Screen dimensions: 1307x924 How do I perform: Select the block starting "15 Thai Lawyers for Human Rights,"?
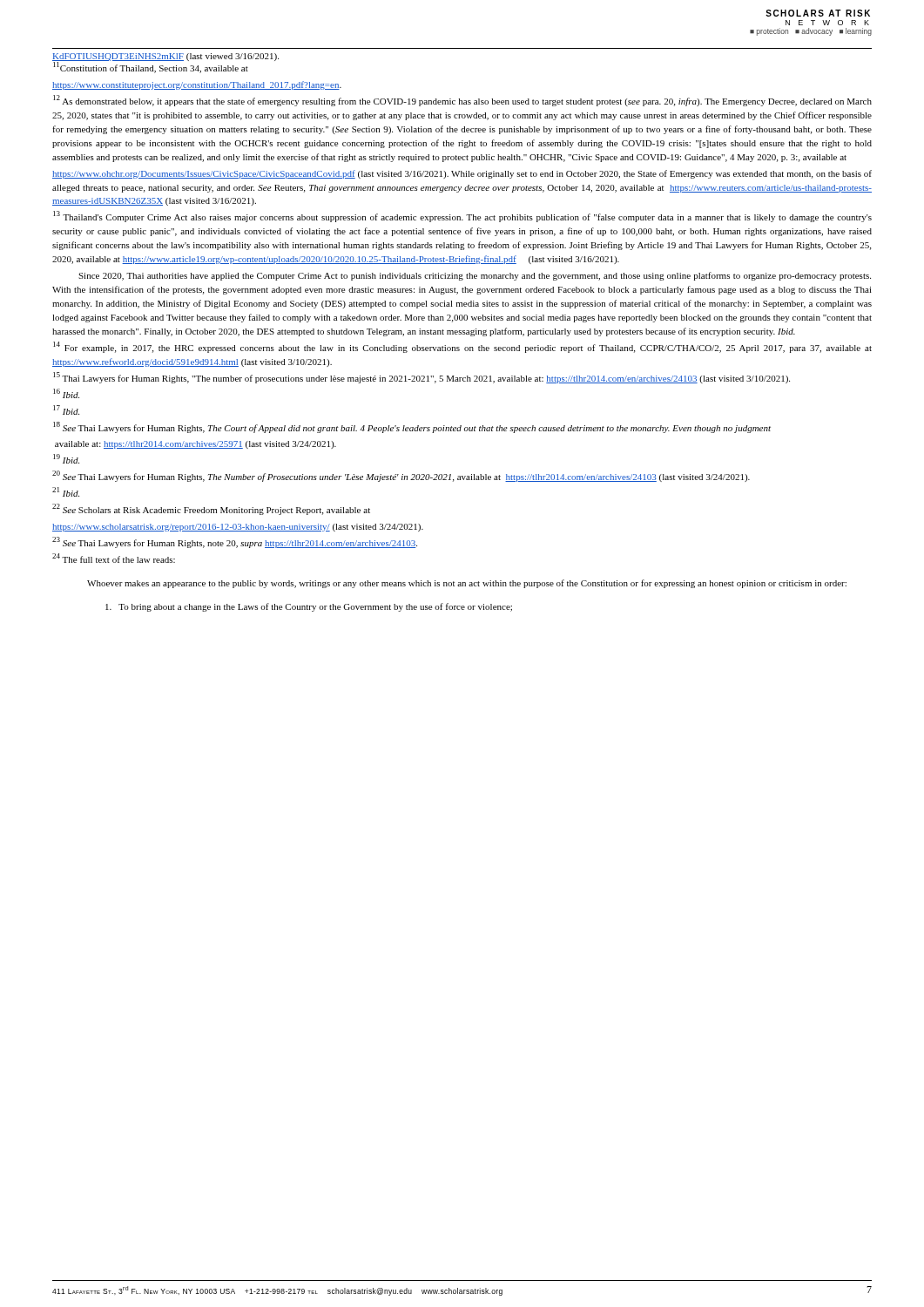coord(462,379)
